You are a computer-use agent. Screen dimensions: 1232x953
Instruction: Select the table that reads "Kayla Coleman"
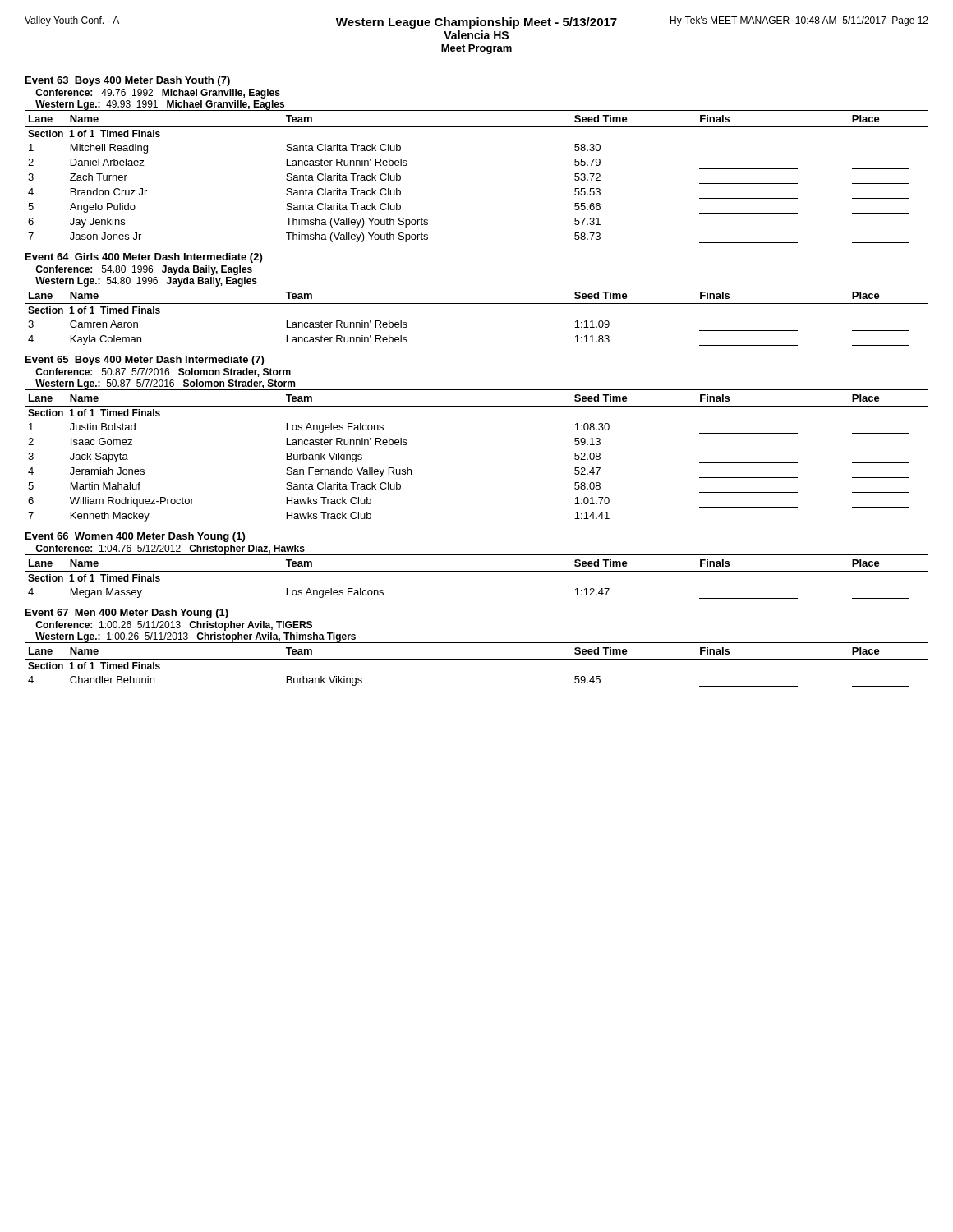[476, 317]
